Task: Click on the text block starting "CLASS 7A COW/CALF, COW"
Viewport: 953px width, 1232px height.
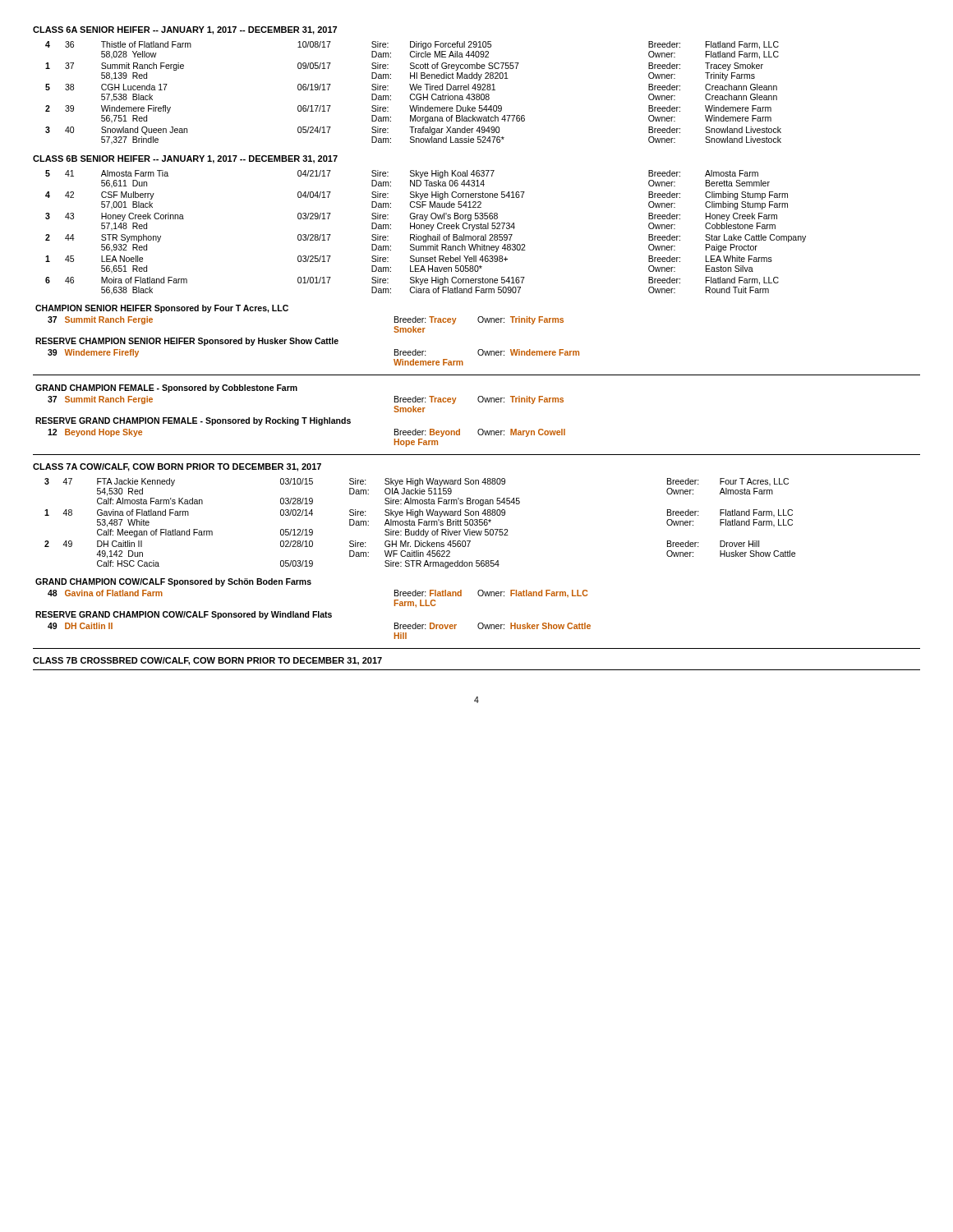Action: pyautogui.click(x=177, y=467)
